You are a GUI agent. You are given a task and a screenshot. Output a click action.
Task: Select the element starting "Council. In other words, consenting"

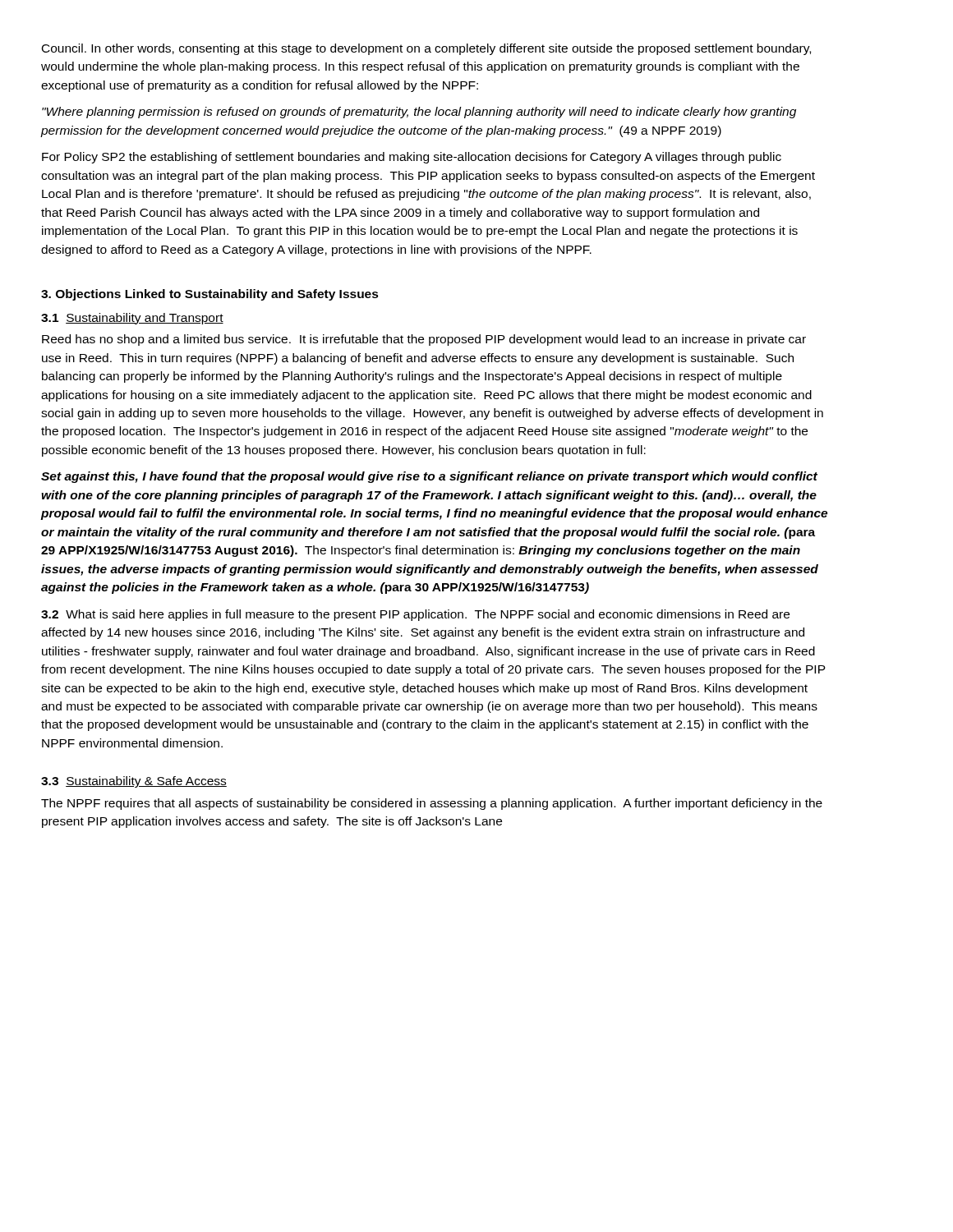(435, 67)
